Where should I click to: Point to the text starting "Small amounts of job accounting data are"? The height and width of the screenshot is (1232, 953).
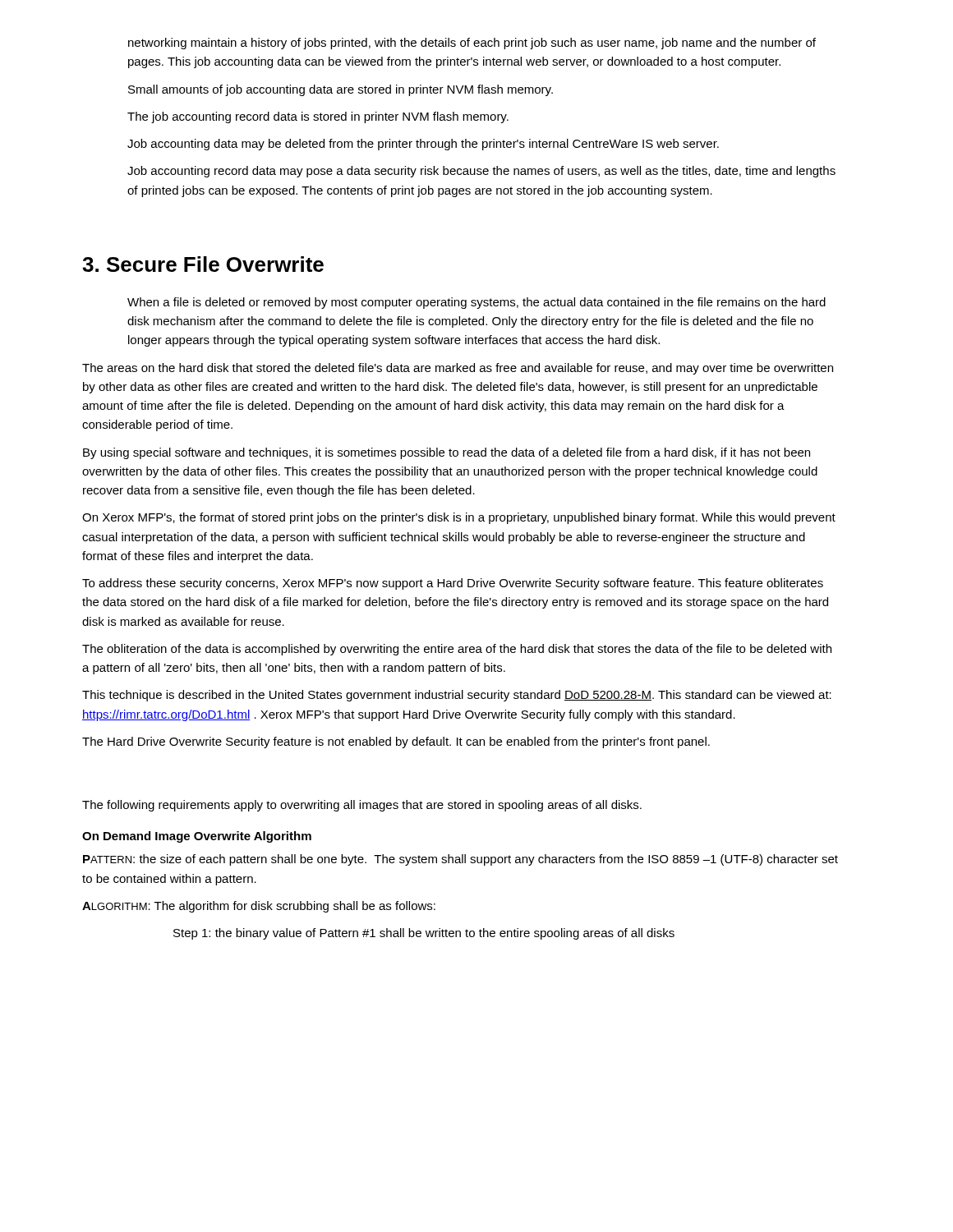pyautogui.click(x=341, y=89)
